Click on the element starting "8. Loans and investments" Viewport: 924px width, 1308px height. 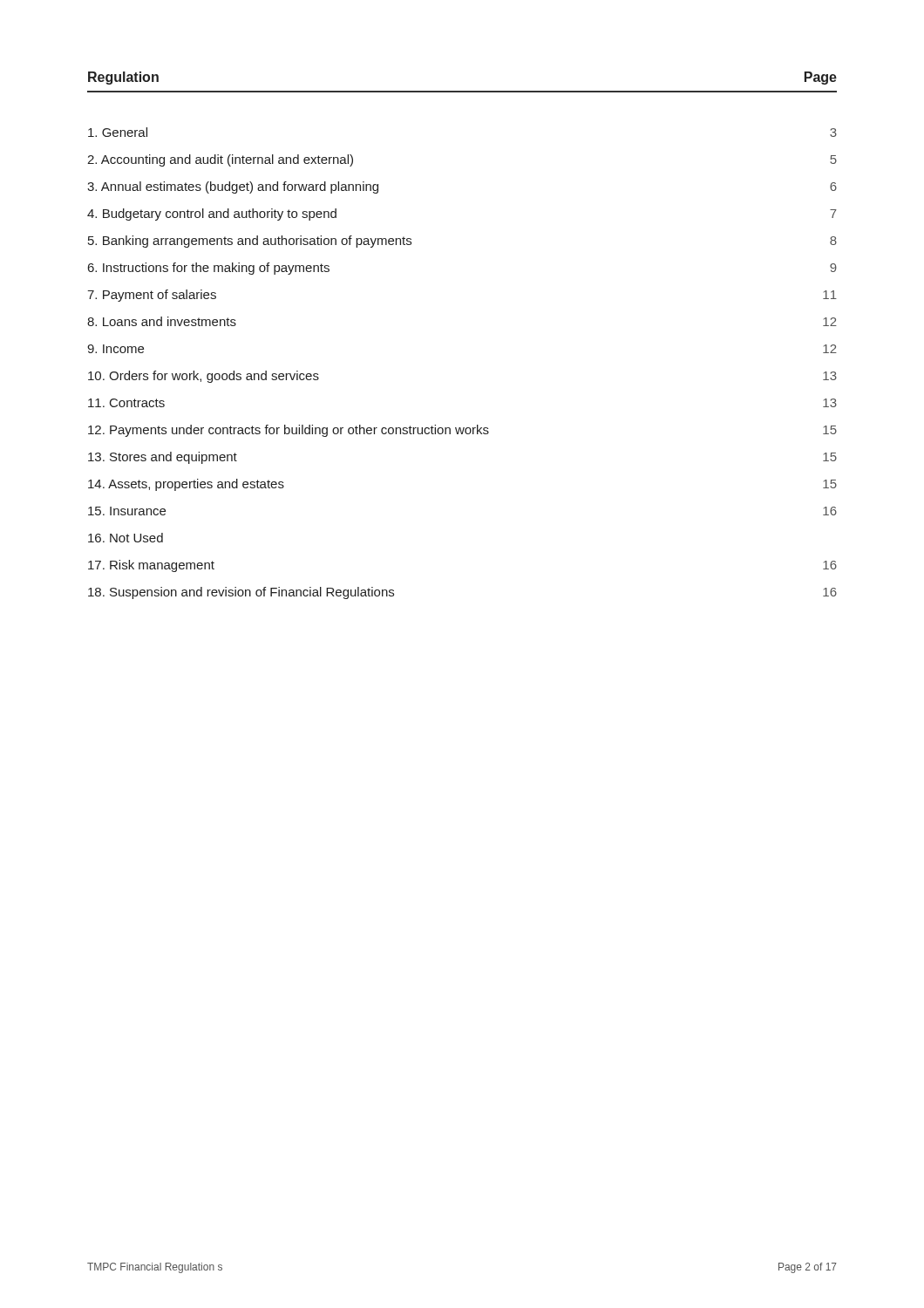click(x=158, y=320)
